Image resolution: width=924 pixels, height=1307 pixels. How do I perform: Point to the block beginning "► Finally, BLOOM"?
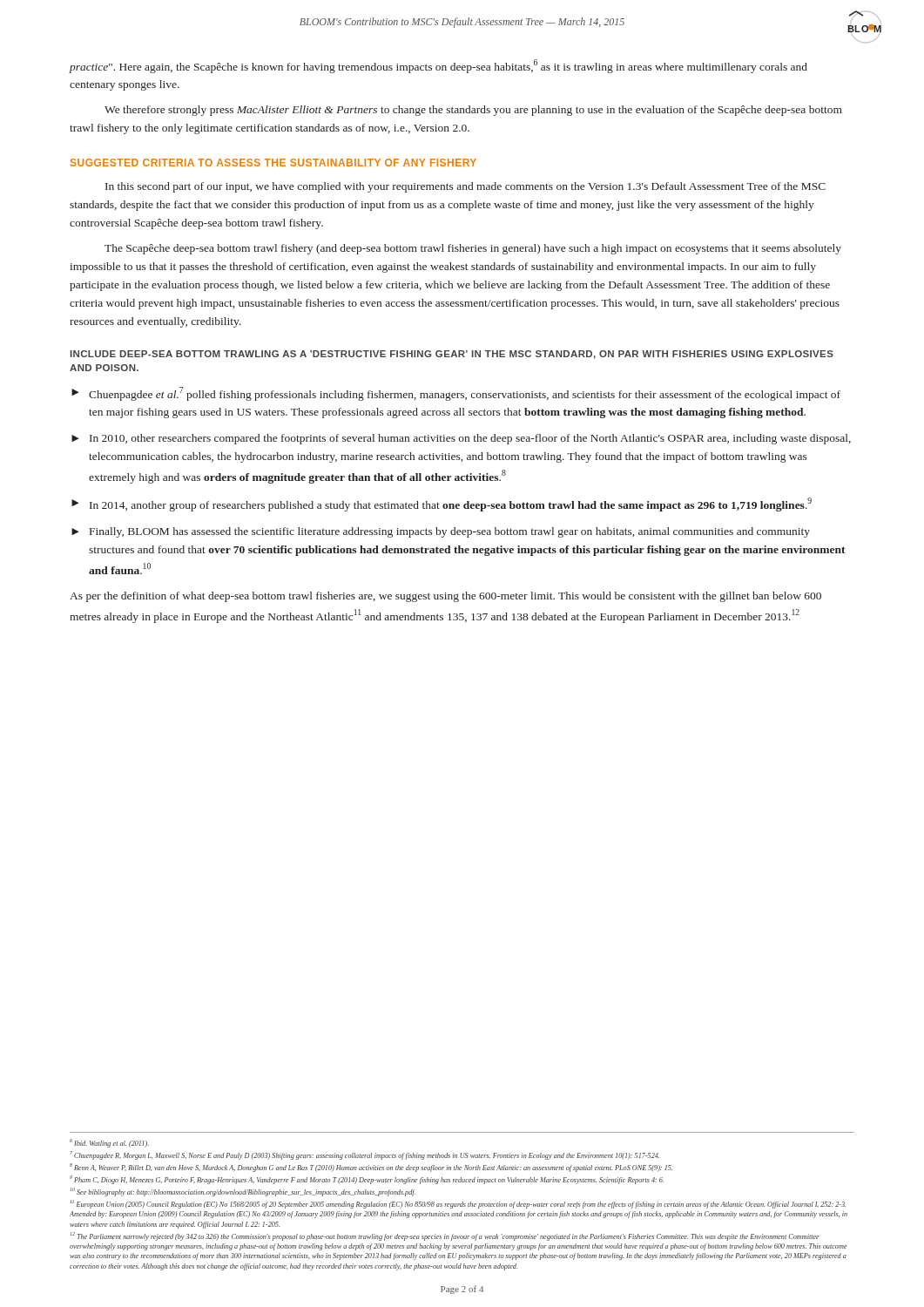click(x=457, y=549)
